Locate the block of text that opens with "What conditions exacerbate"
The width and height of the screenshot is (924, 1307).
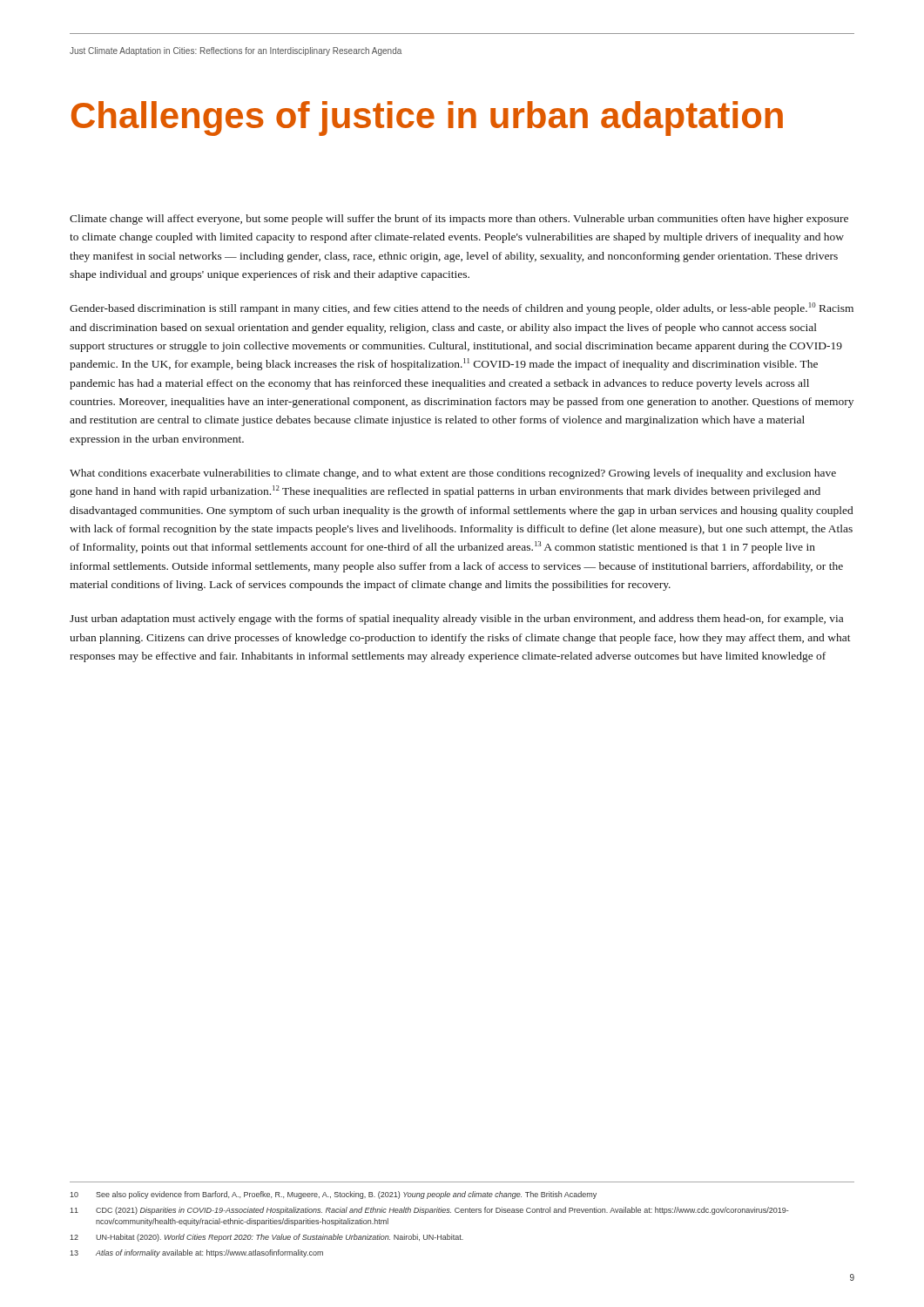[x=461, y=528]
